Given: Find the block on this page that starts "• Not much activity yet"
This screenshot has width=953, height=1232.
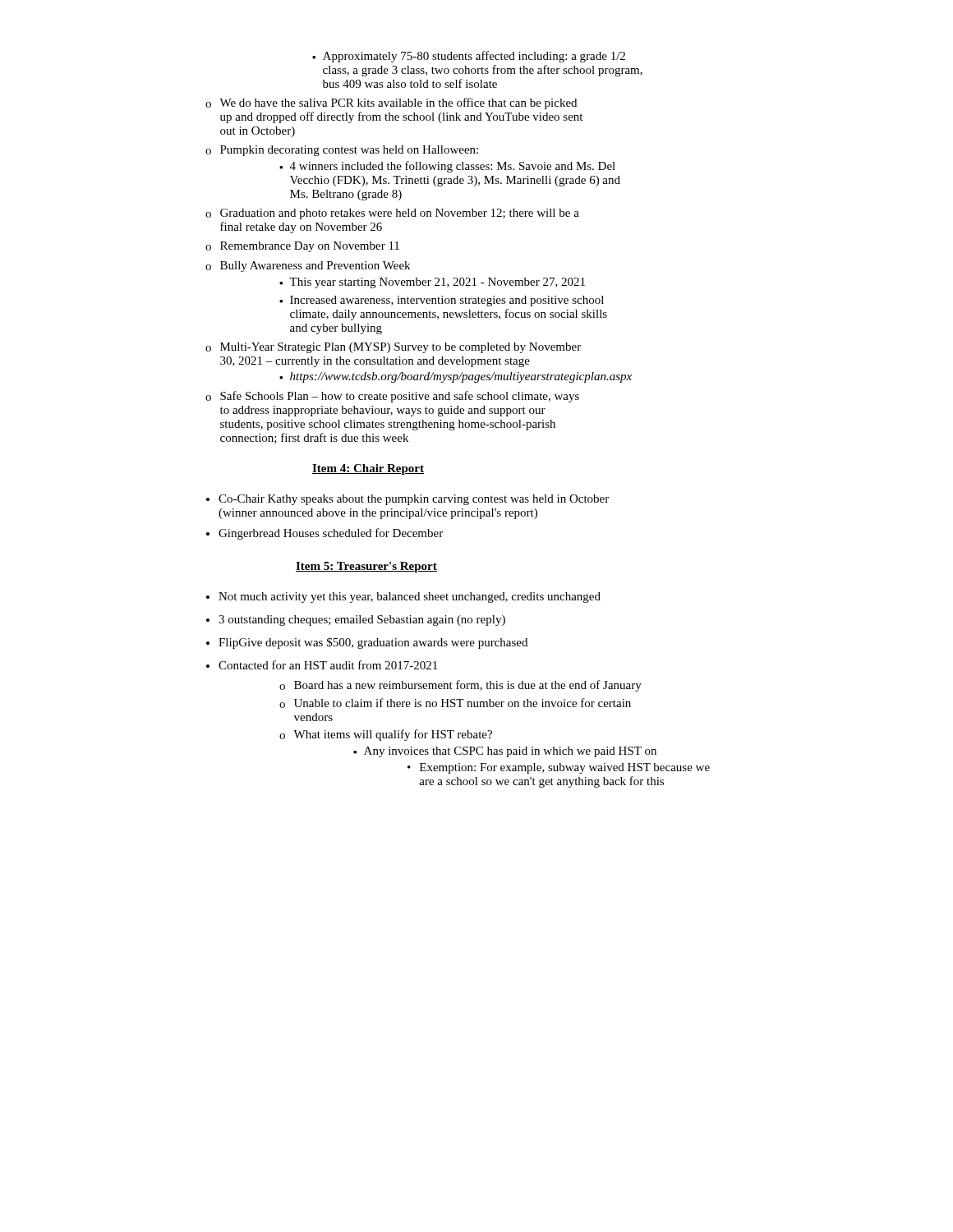Looking at the screenshot, I should tap(530, 598).
